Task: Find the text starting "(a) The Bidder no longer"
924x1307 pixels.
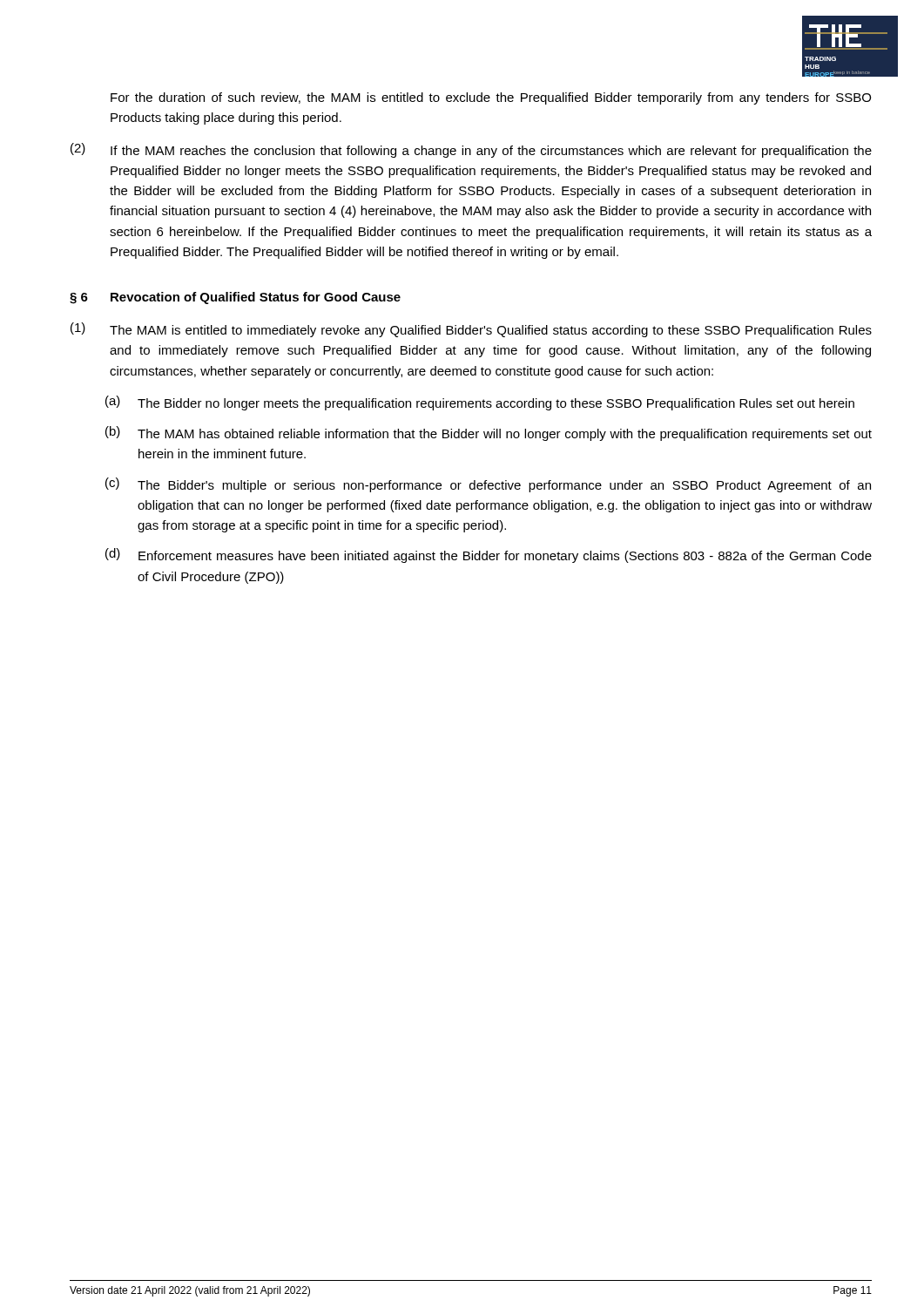Action: [x=488, y=403]
